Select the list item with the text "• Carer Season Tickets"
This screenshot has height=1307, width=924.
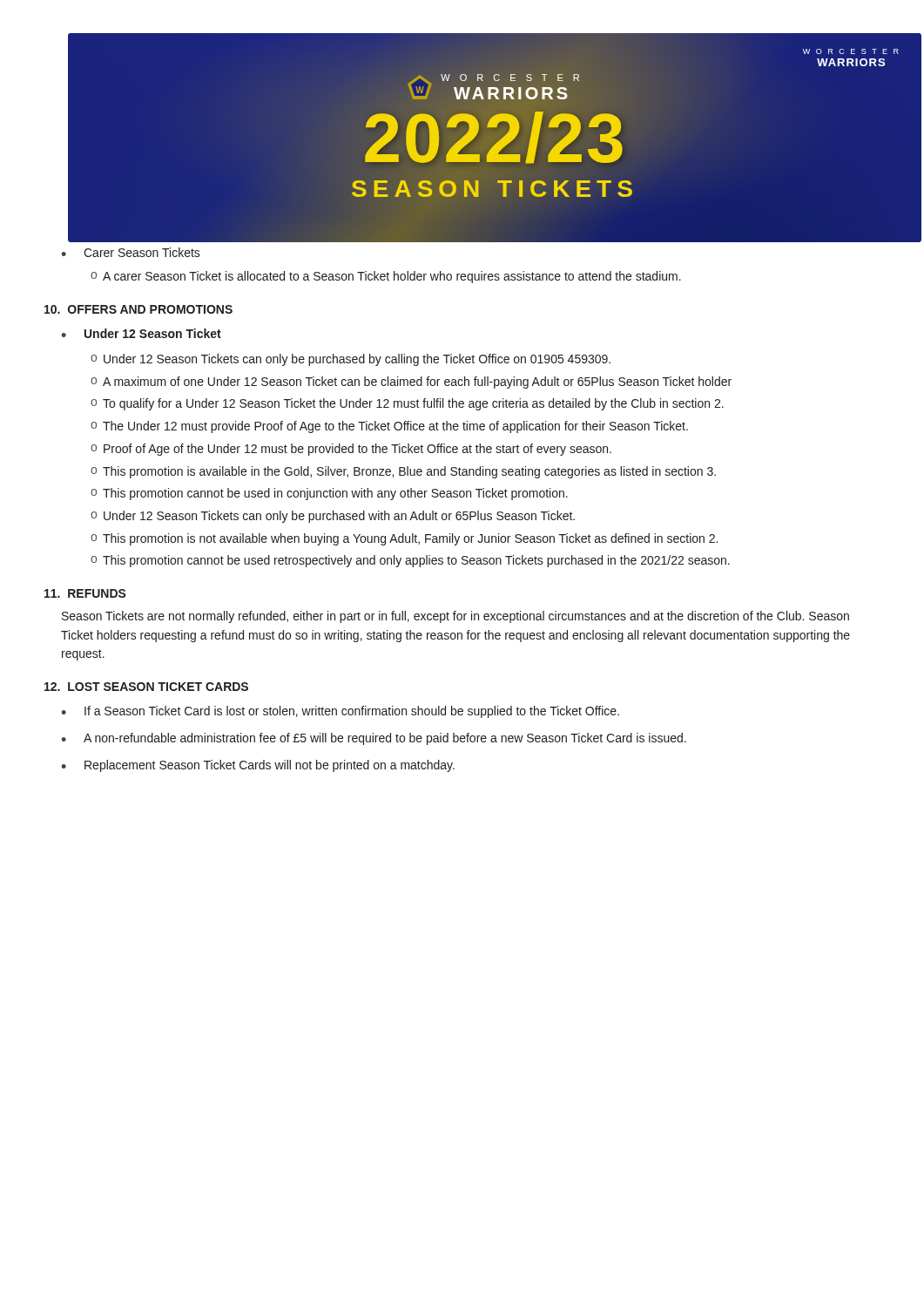(131, 255)
